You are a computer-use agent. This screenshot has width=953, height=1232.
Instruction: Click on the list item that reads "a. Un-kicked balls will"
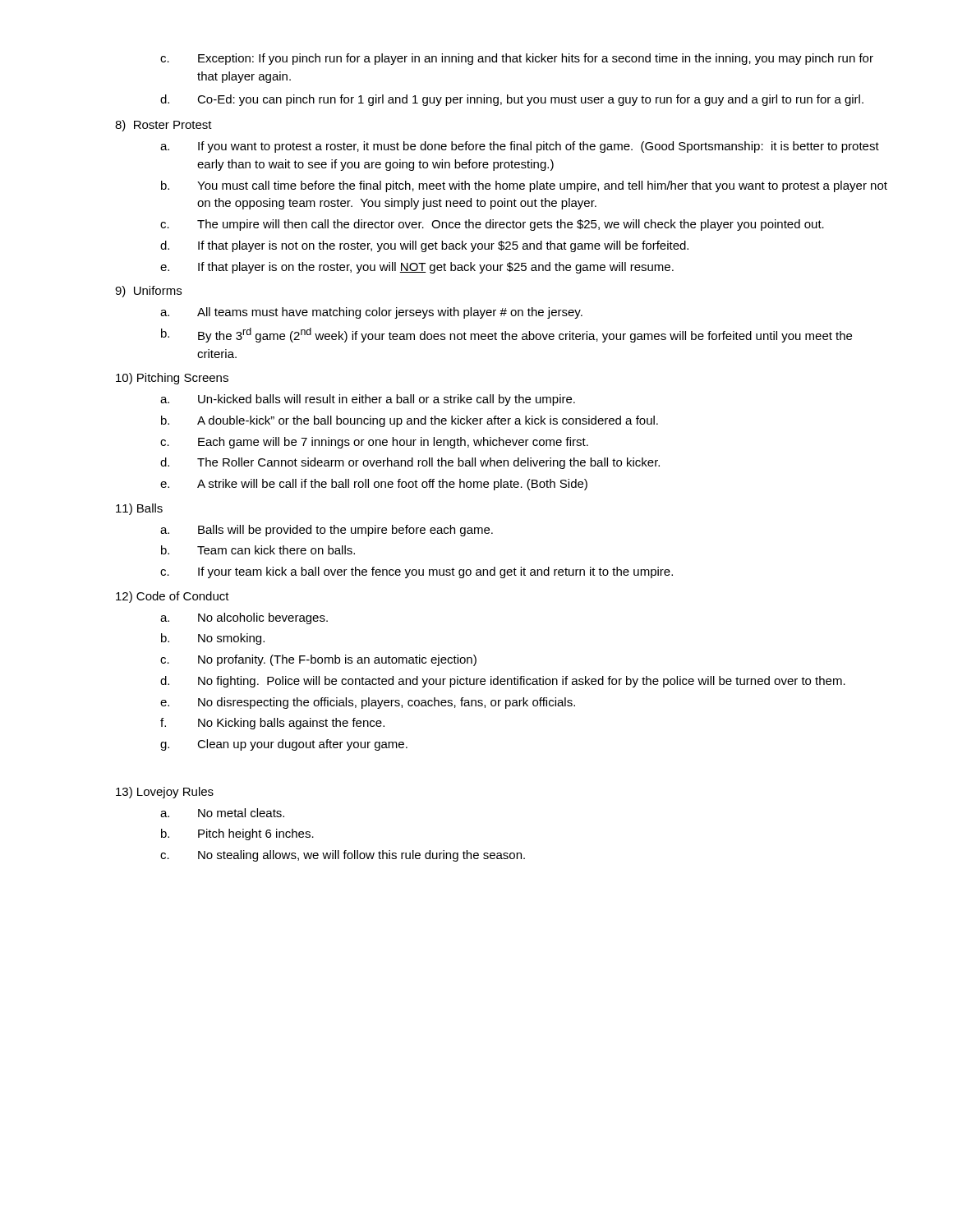(x=387, y=399)
